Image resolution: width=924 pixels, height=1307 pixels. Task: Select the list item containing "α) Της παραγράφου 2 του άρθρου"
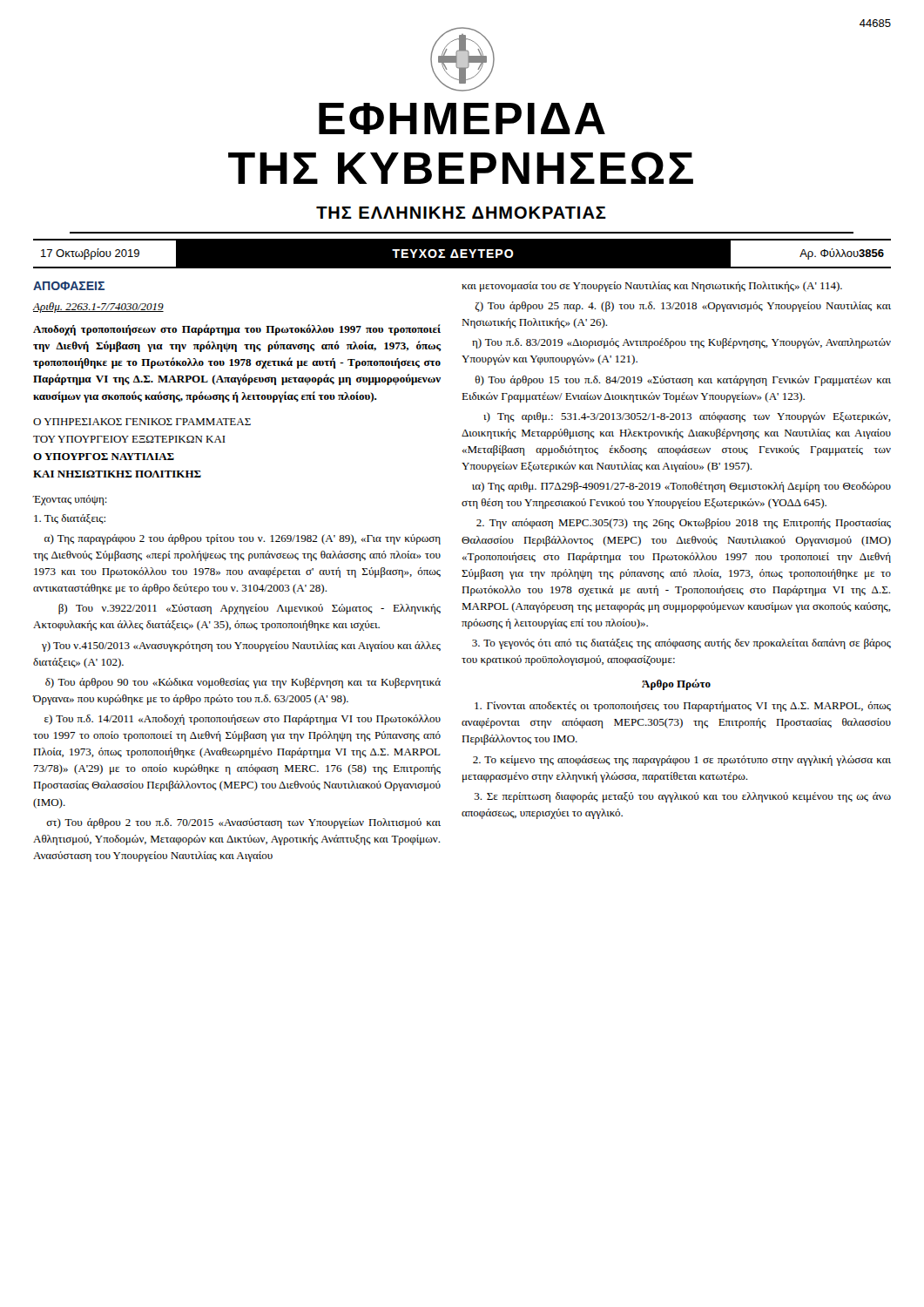pos(237,563)
